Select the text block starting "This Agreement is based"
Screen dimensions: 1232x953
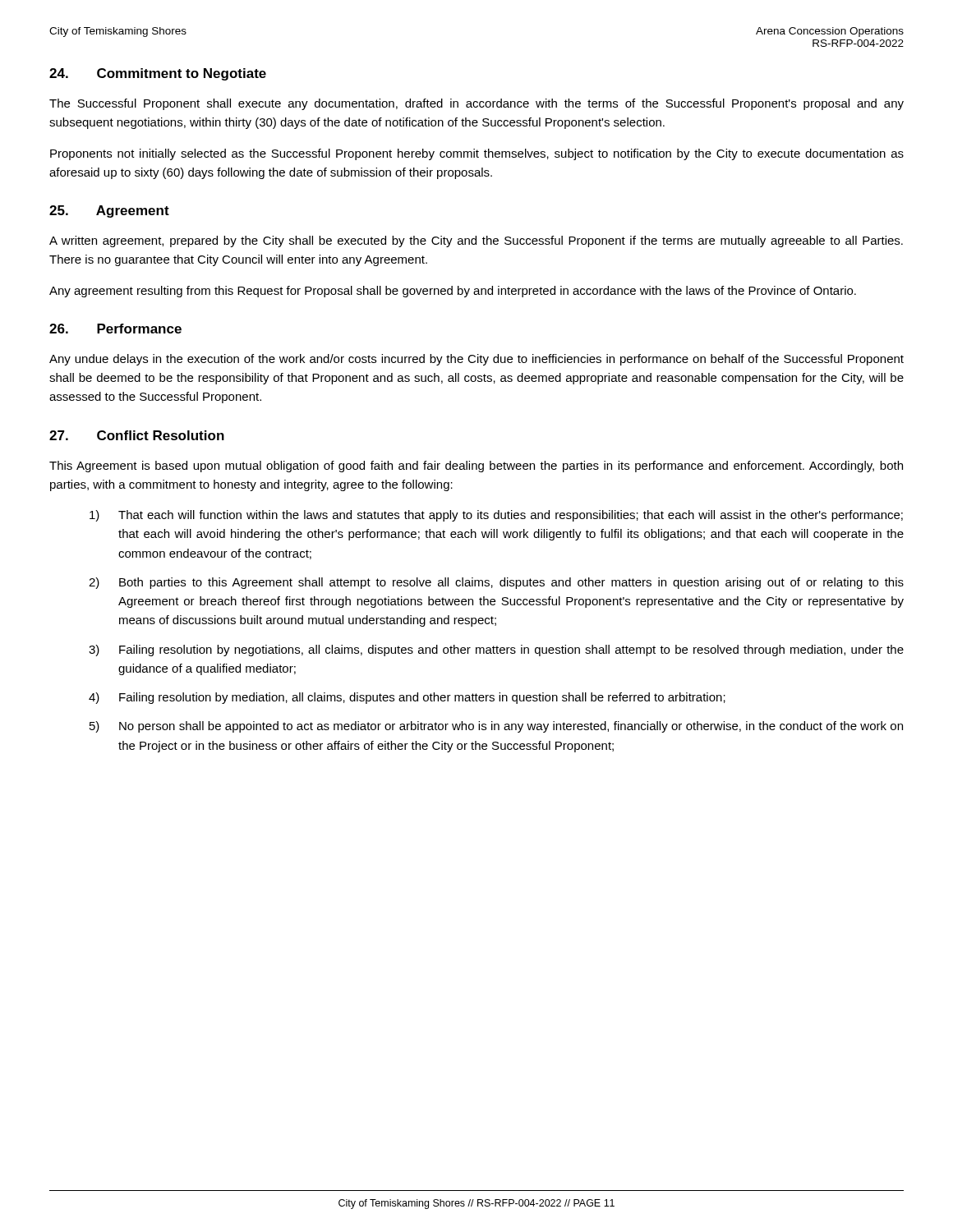click(x=476, y=474)
